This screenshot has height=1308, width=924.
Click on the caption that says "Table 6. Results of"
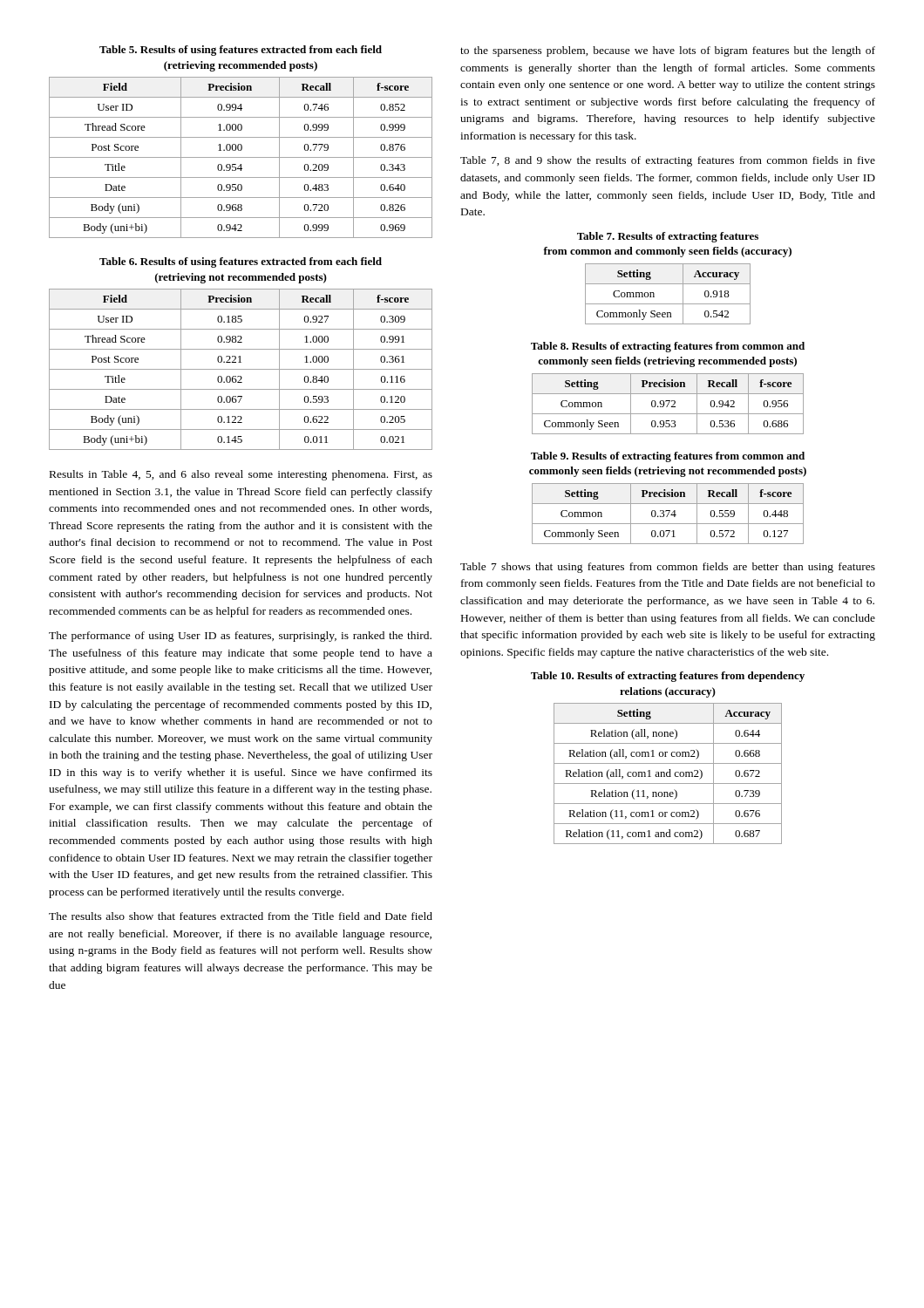[x=241, y=269]
